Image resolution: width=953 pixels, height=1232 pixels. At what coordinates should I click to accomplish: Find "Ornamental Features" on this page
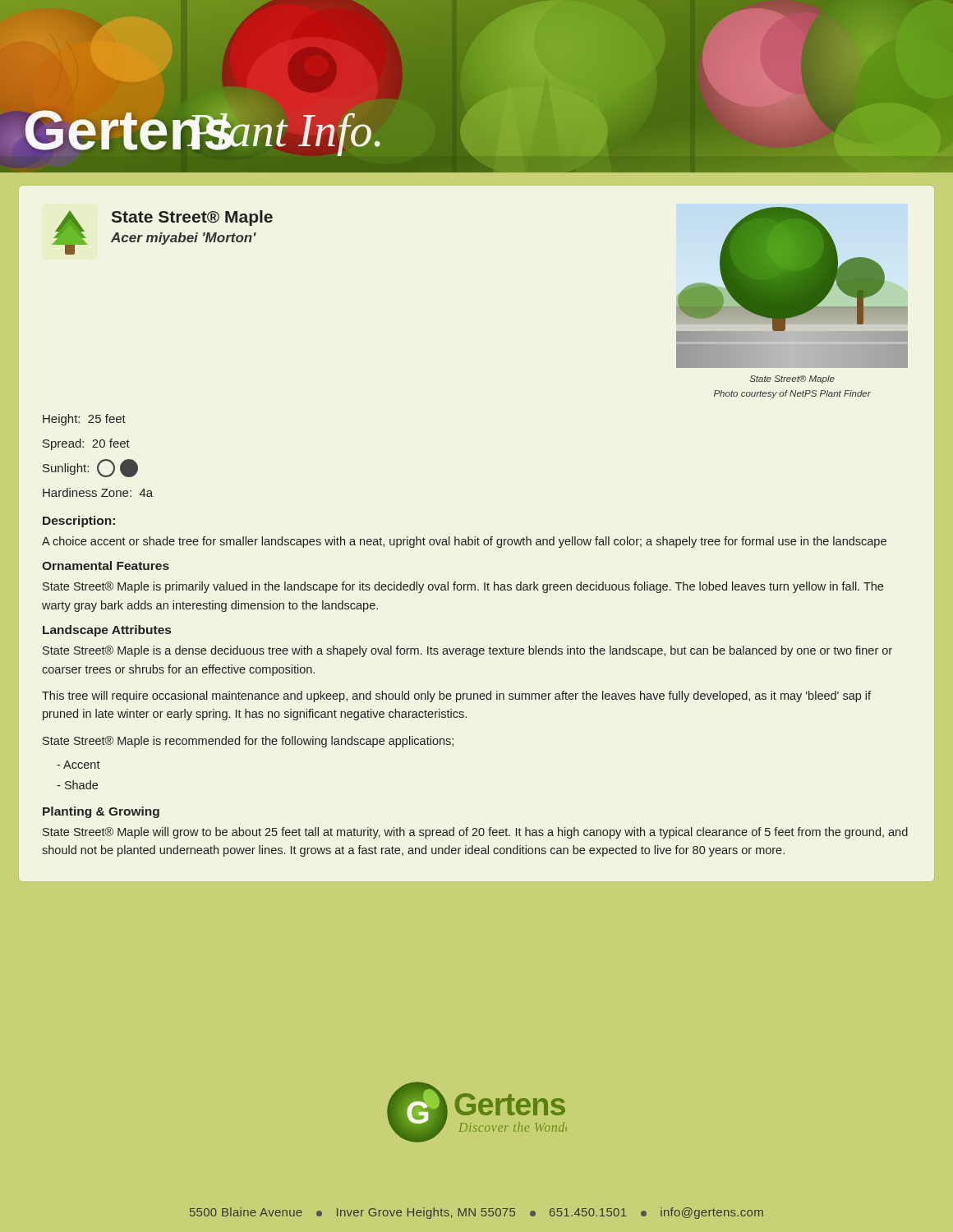[x=106, y=566]
